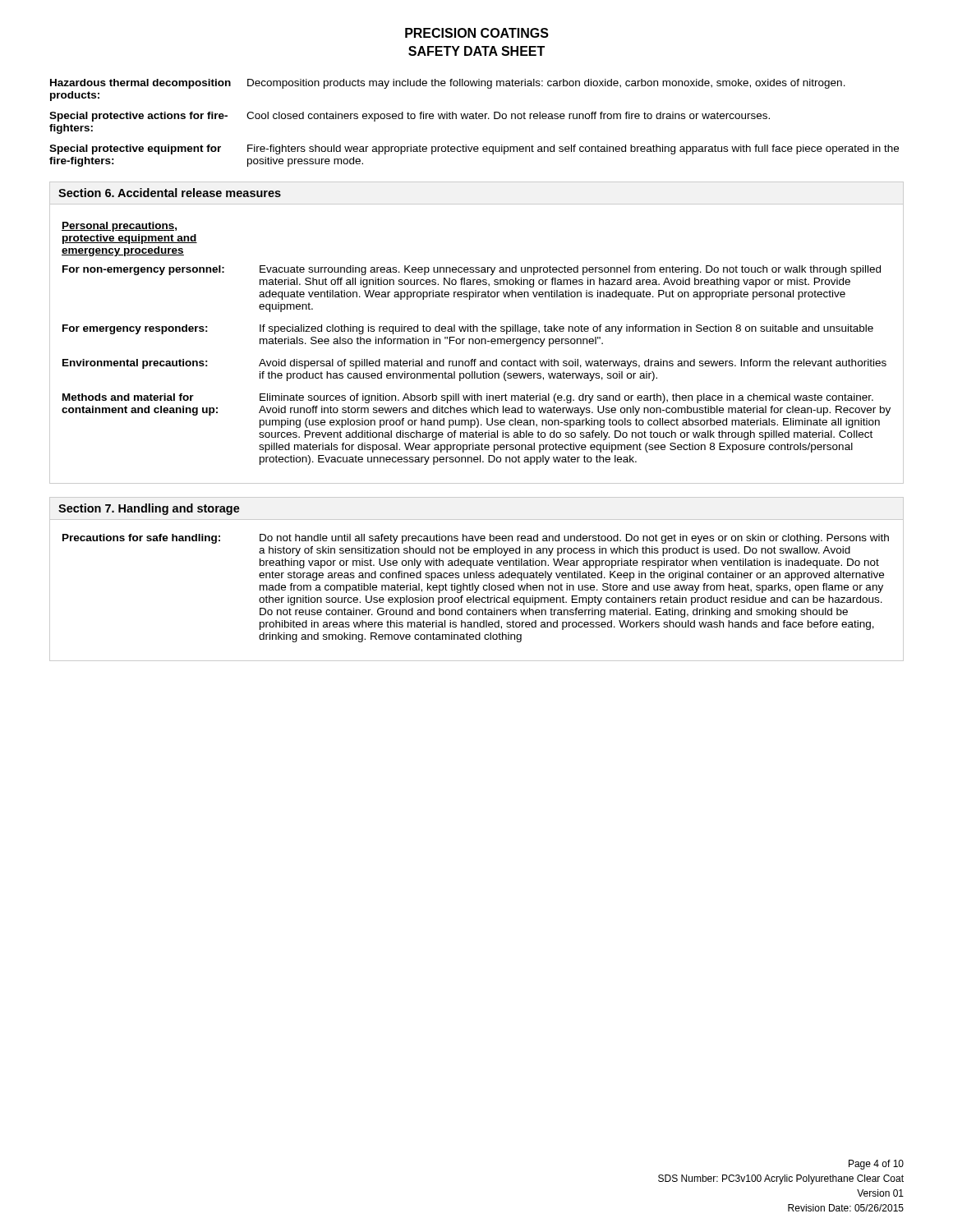Find the text block with the text "For non-emergency personnel: Evacuate surrounding areas."
Image resolution: width=953 pixels, height=1232 pixels.
[x=476, y=287]
